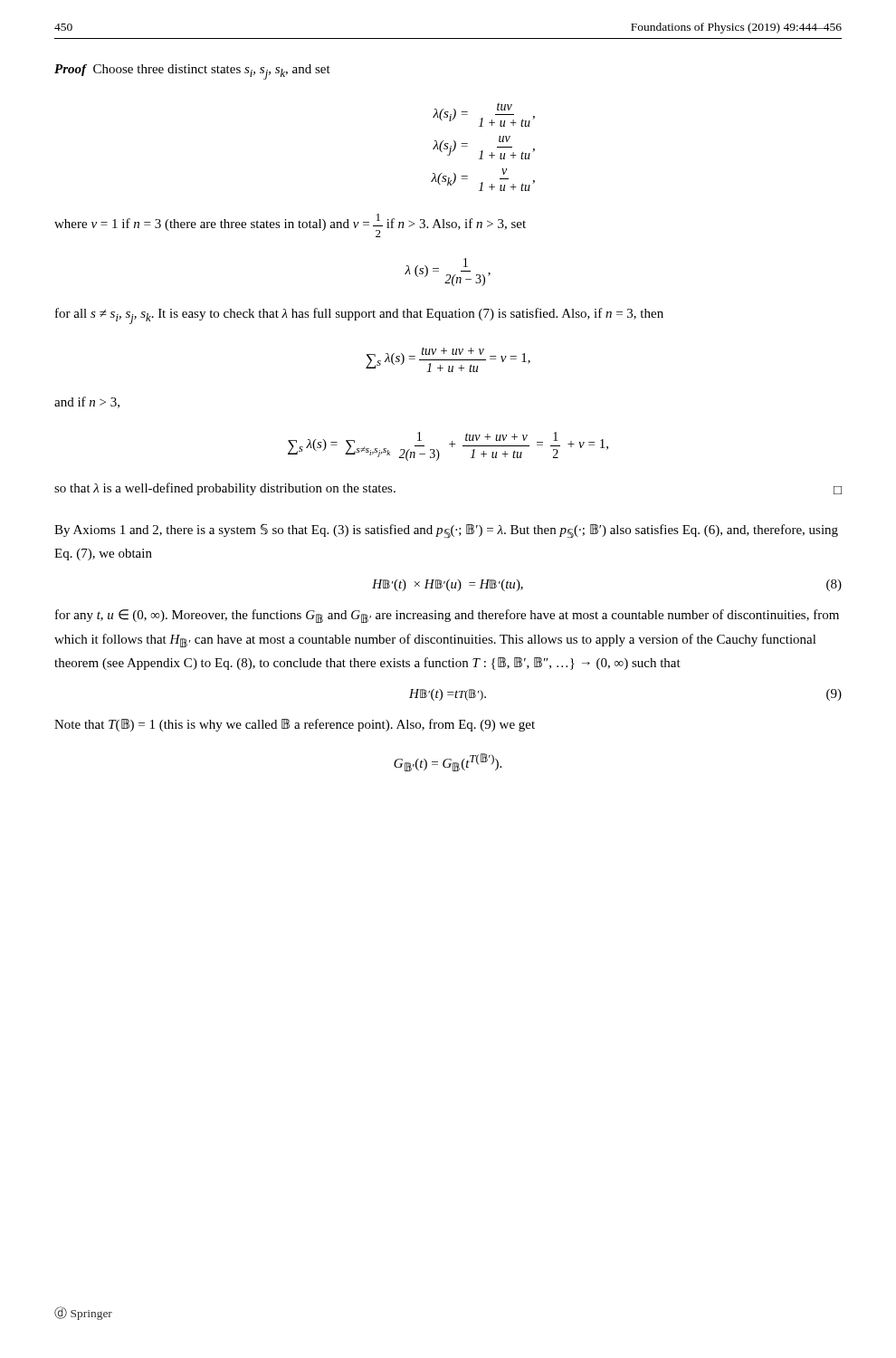Locate the formula containing "G𝔹′(t) = G𝔹(tT(𝔹′))."
The image size is (896, 1358).
point(448,763)
